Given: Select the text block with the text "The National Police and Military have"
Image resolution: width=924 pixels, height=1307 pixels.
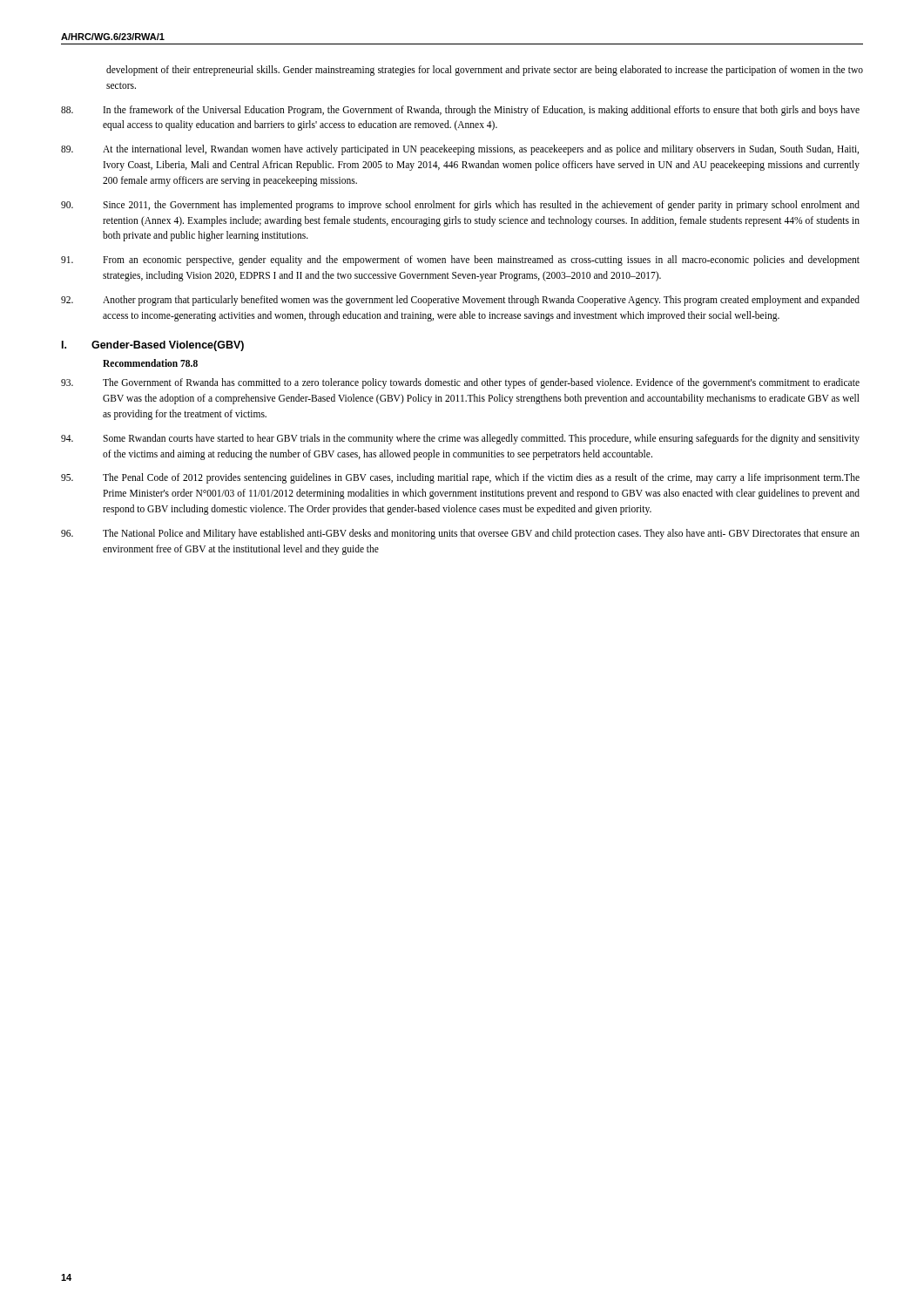Looking at the screenshot, I should coord(460,542).
